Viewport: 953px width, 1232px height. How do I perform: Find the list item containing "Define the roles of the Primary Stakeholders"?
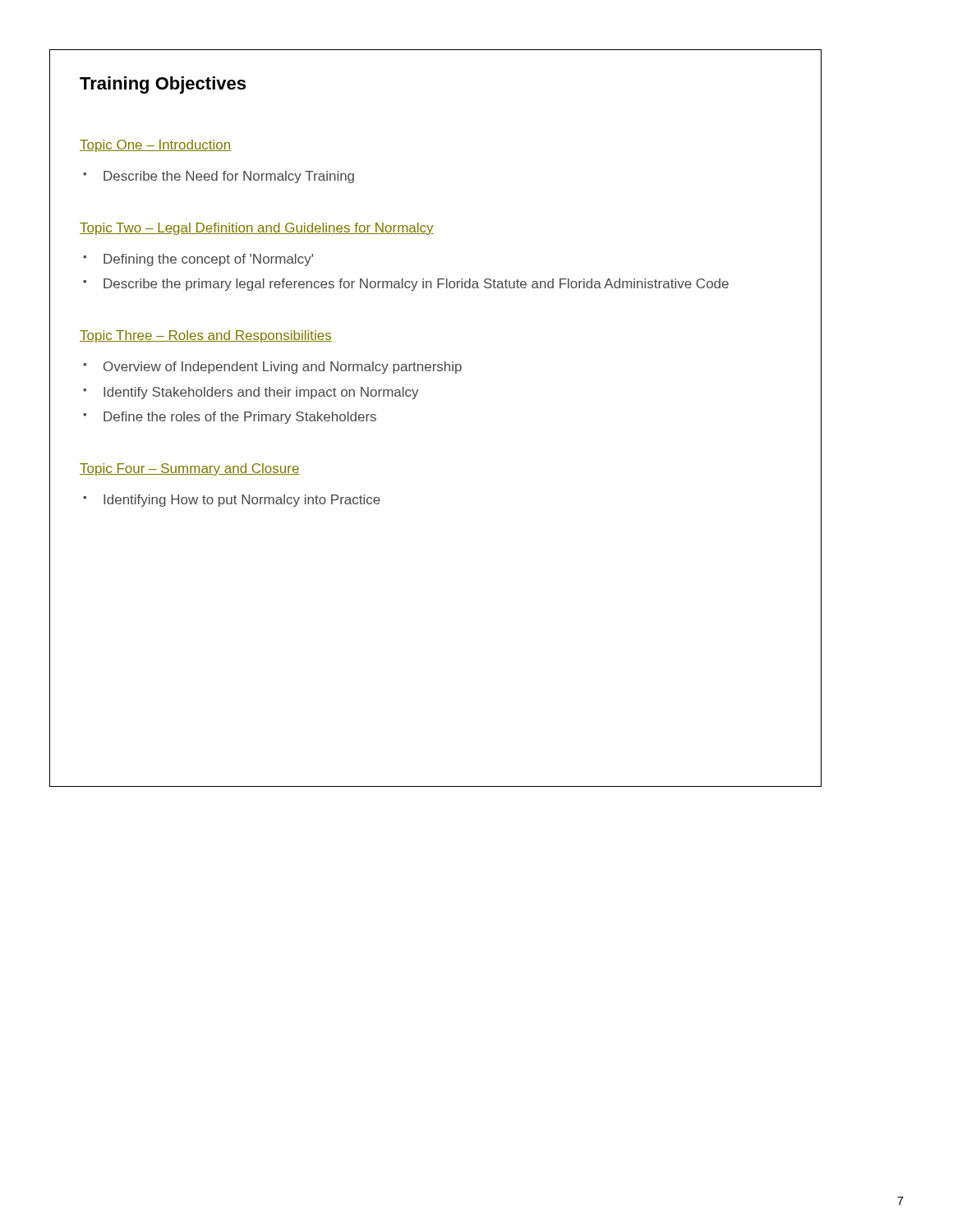(240, 417)
